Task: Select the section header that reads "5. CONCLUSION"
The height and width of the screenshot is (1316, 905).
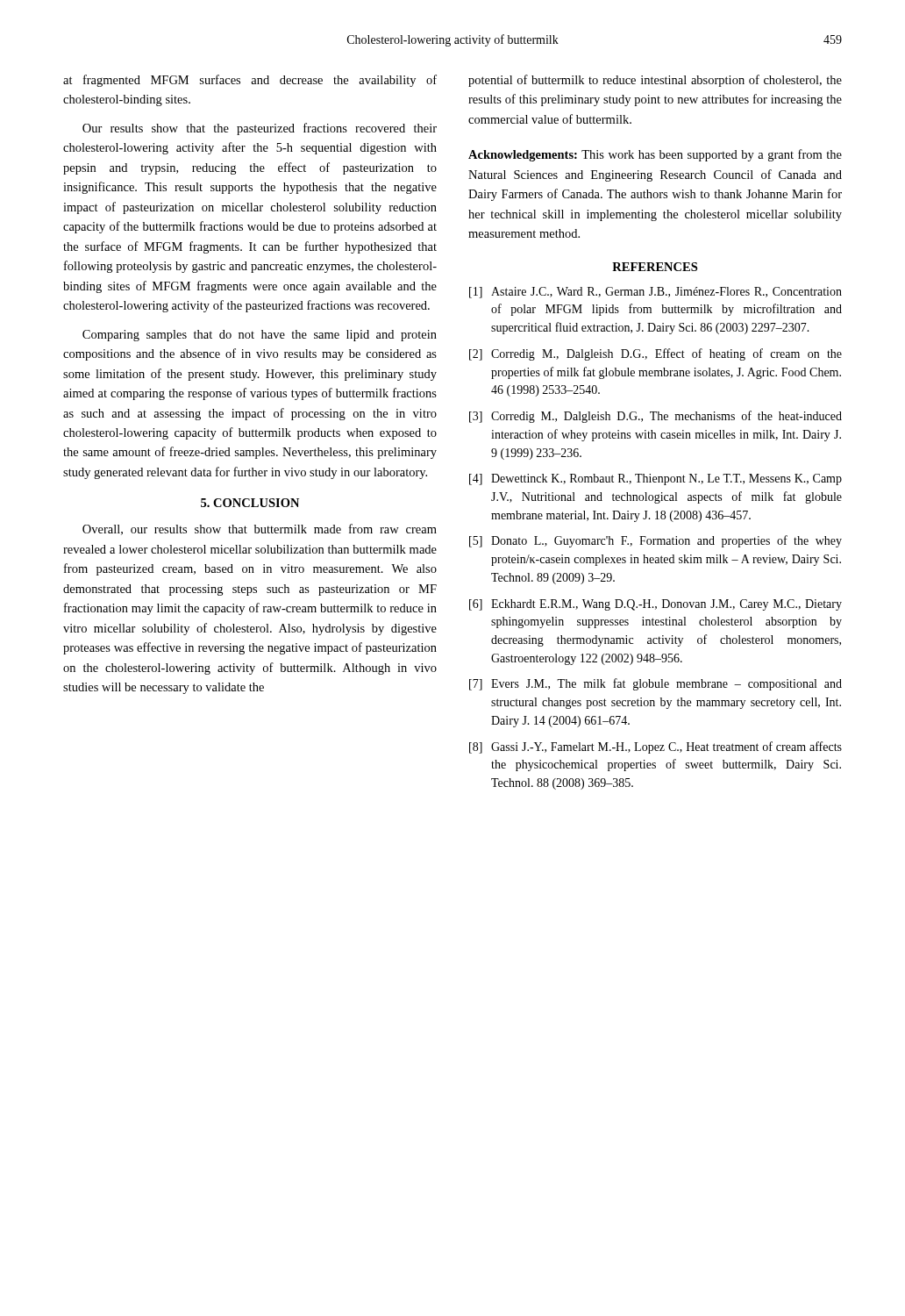Action: coord(250,503)
